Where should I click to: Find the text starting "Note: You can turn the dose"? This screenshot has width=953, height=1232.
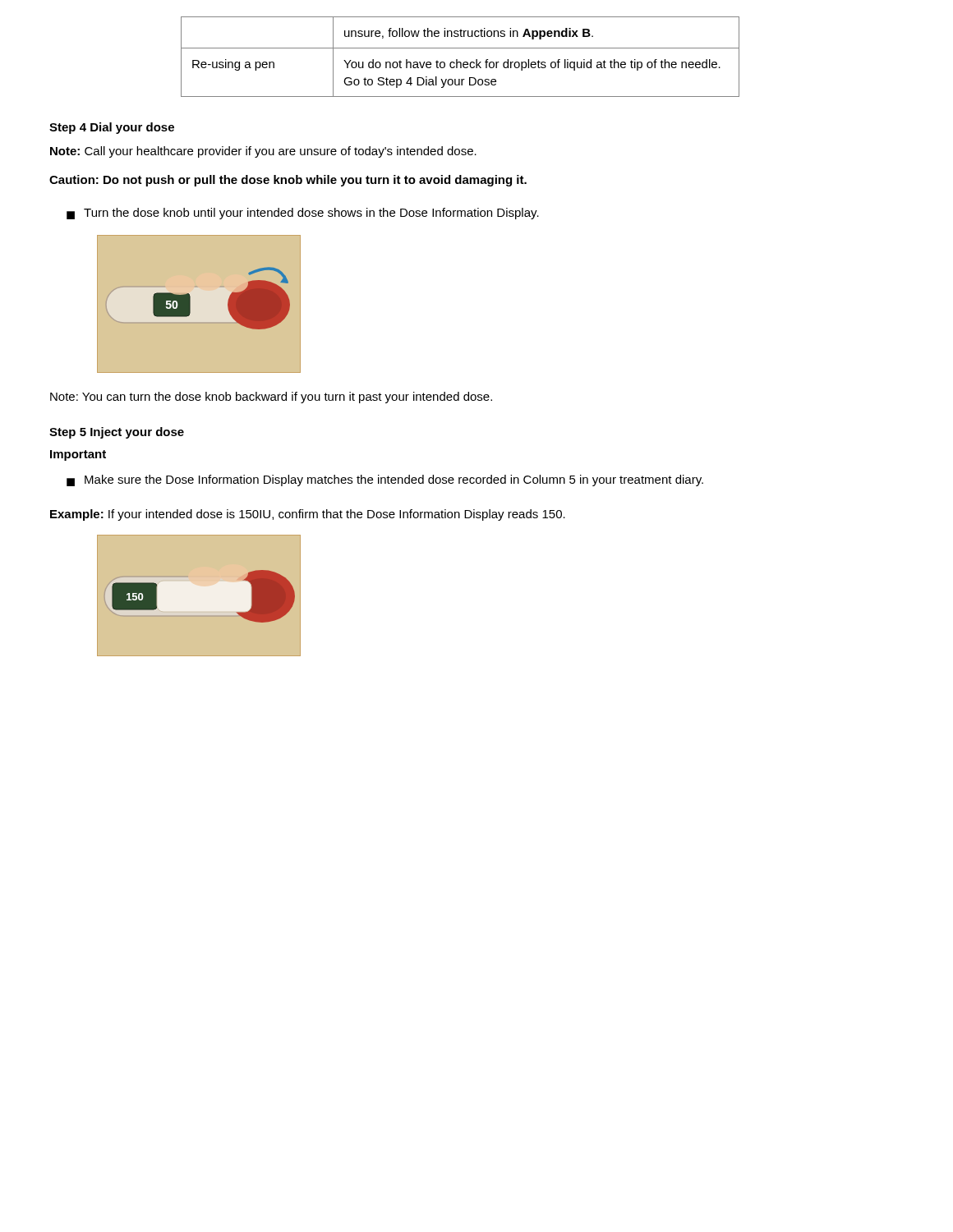click(x=271, y=396)
